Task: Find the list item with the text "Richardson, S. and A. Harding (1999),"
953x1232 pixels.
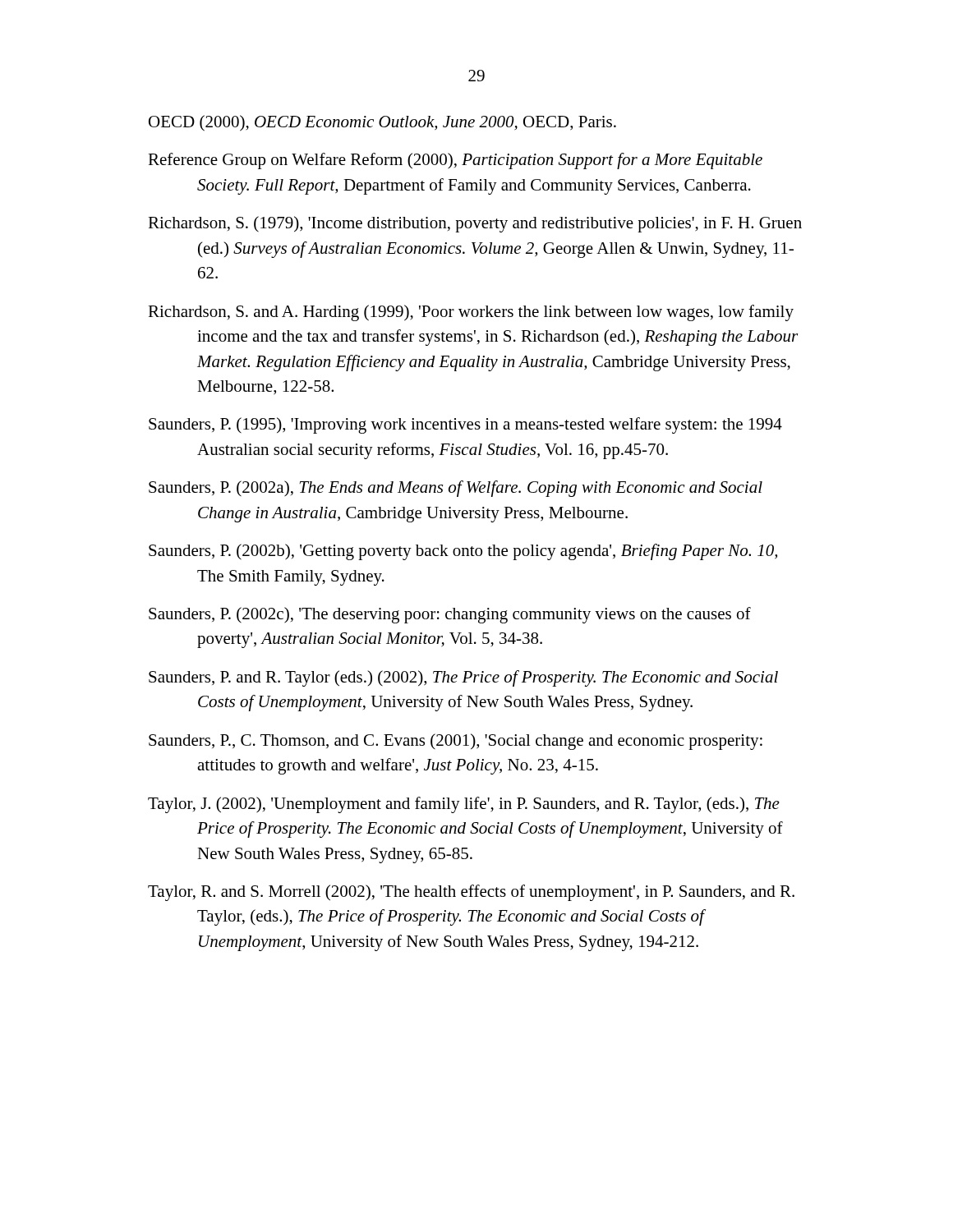Action: [x=473, y=348]
